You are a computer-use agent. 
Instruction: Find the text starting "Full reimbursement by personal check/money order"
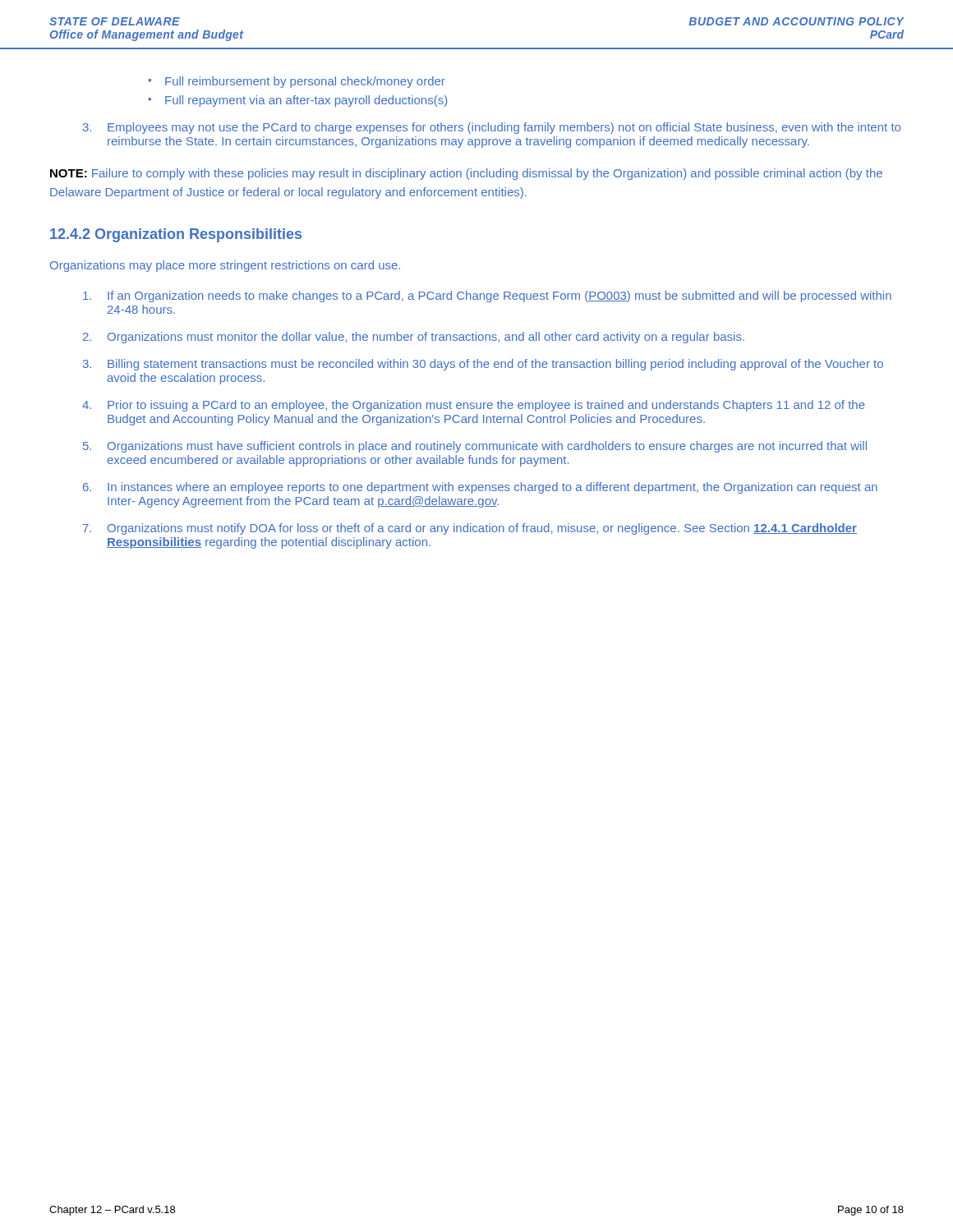click(305, 81)
